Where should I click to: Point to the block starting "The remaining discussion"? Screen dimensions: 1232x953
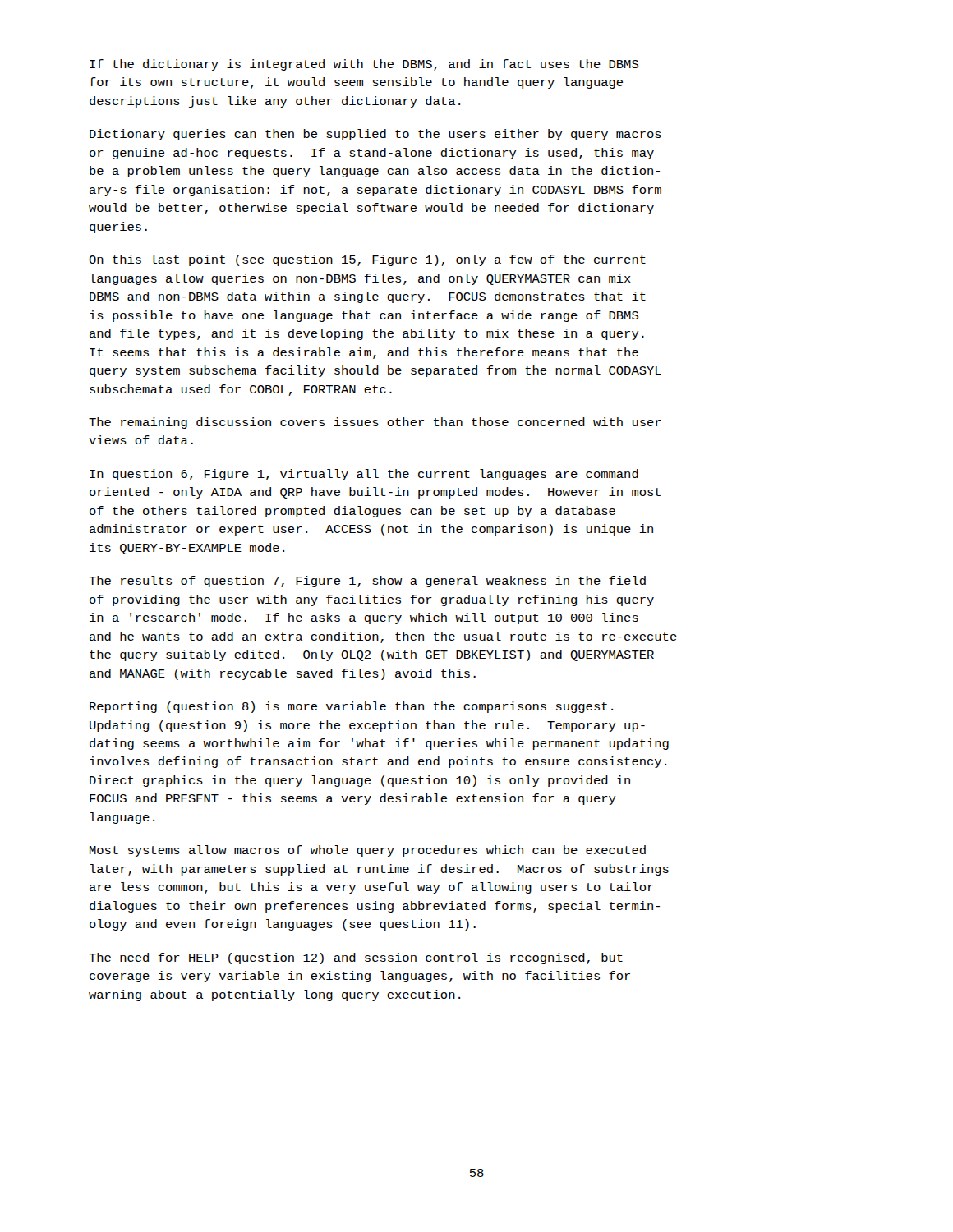tap(375, 432)
